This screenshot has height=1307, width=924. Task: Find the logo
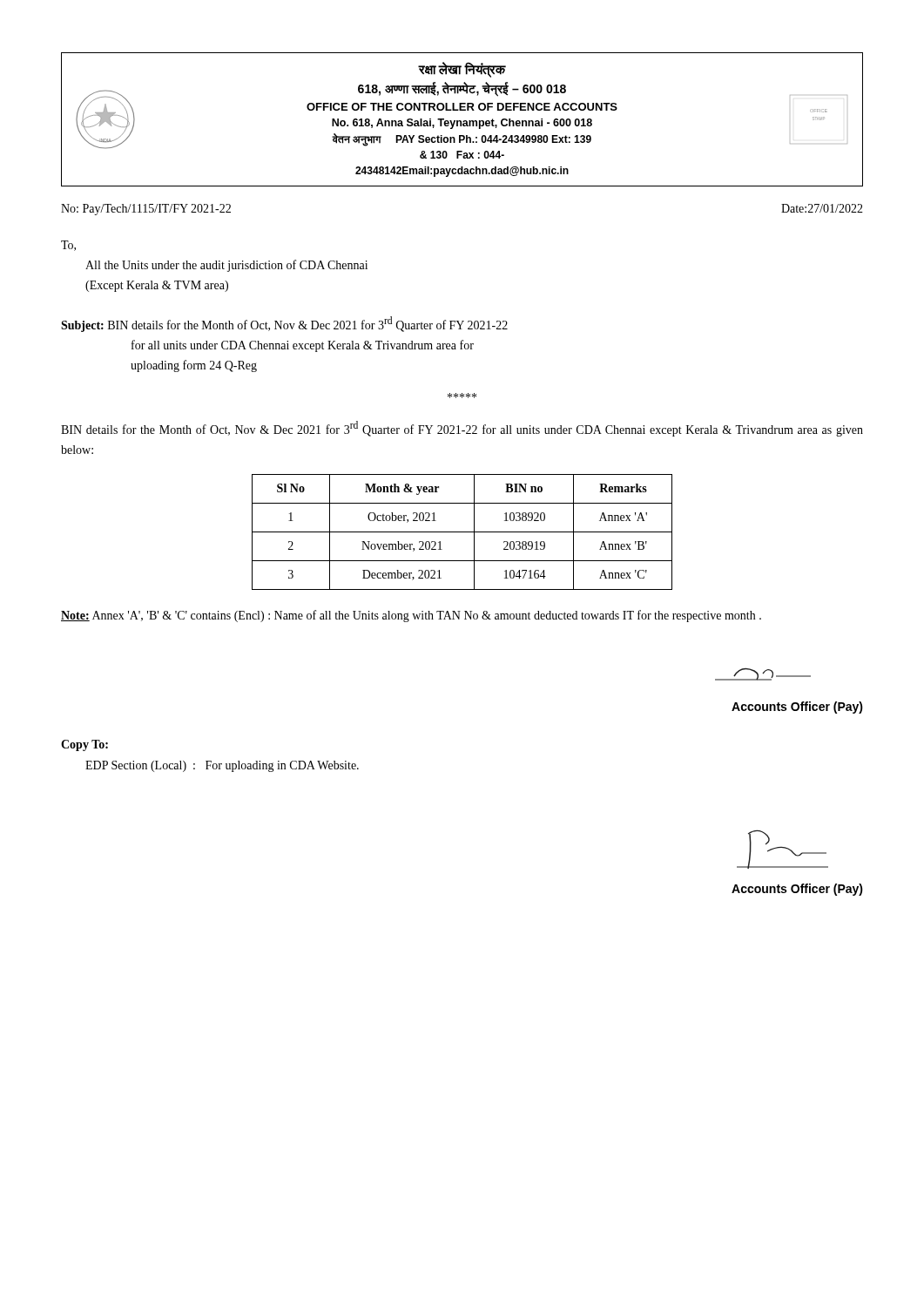click(462, 119)
